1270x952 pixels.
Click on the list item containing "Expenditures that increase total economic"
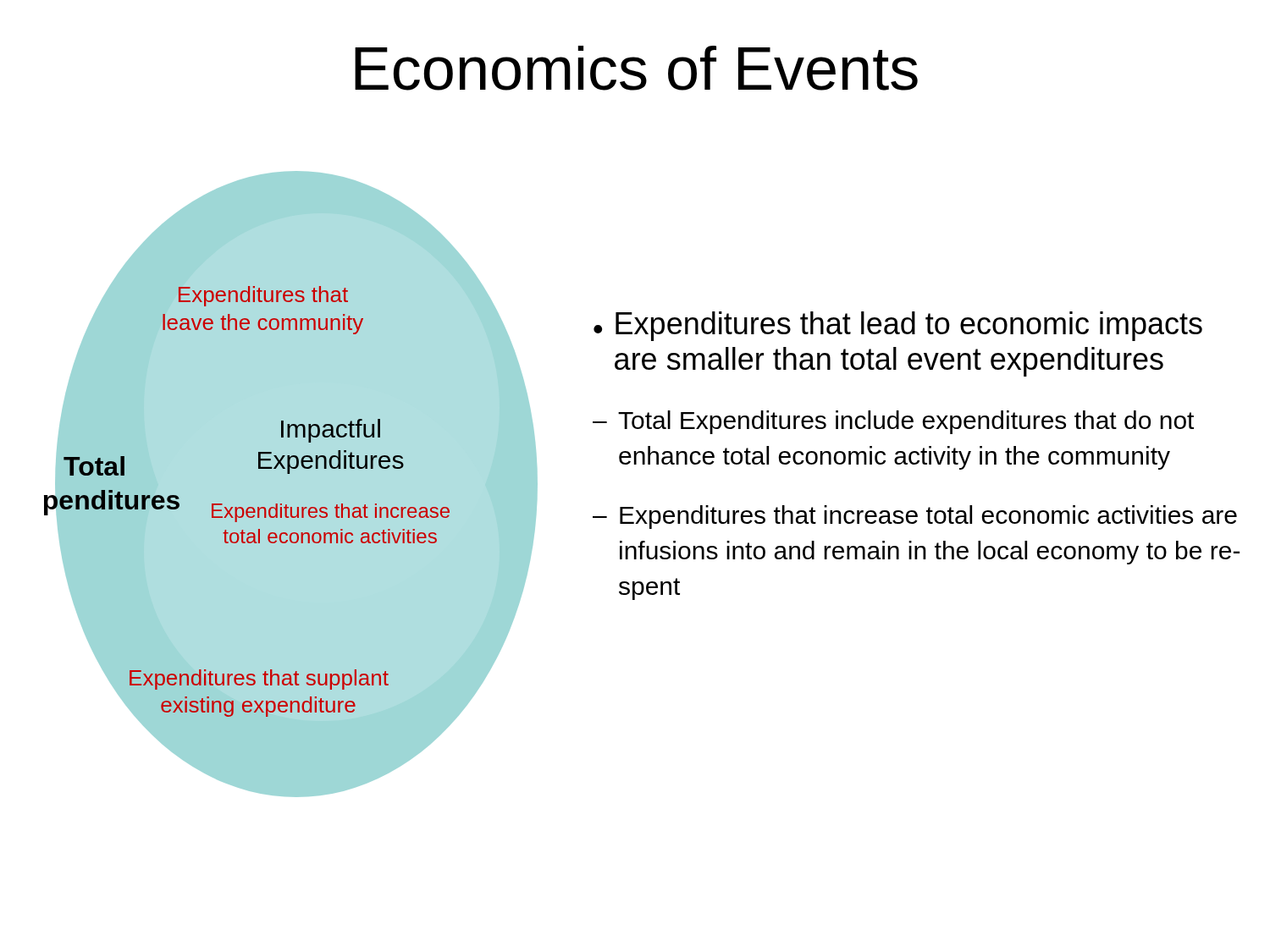(x=929, y=550)
